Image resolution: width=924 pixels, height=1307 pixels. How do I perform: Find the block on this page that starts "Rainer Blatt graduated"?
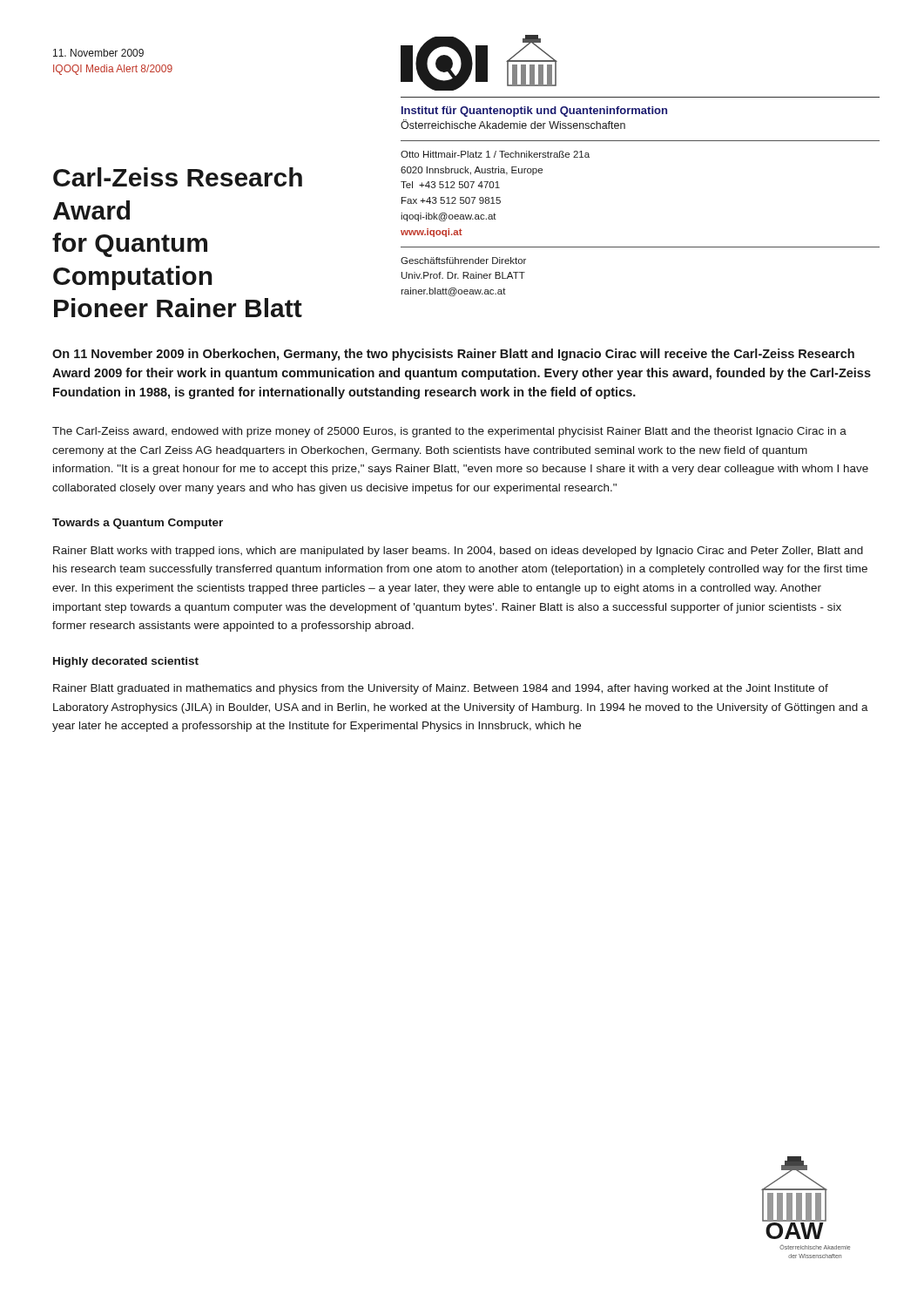pos(462,707)
